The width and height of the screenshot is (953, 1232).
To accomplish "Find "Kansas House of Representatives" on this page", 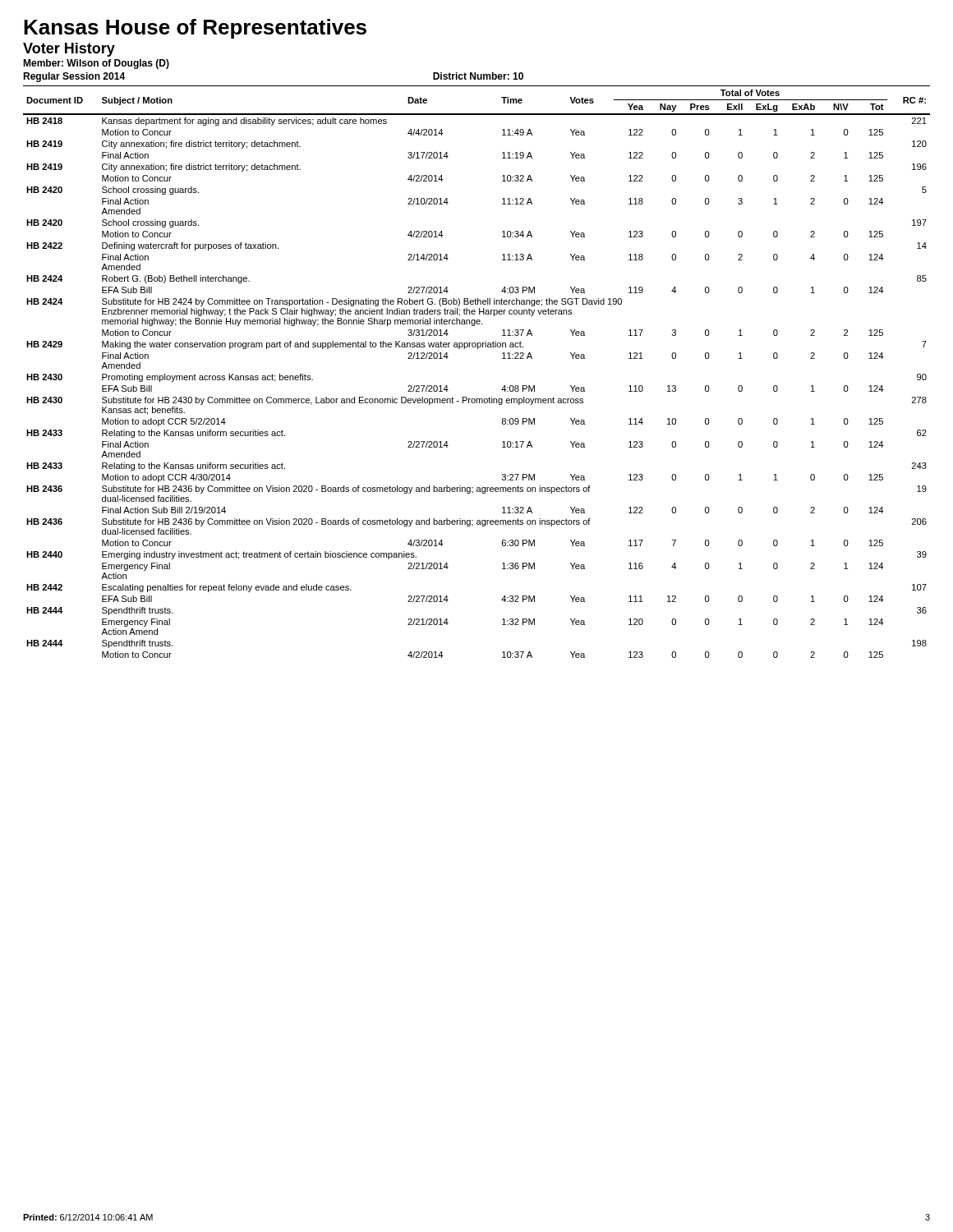I will [195, 29].
